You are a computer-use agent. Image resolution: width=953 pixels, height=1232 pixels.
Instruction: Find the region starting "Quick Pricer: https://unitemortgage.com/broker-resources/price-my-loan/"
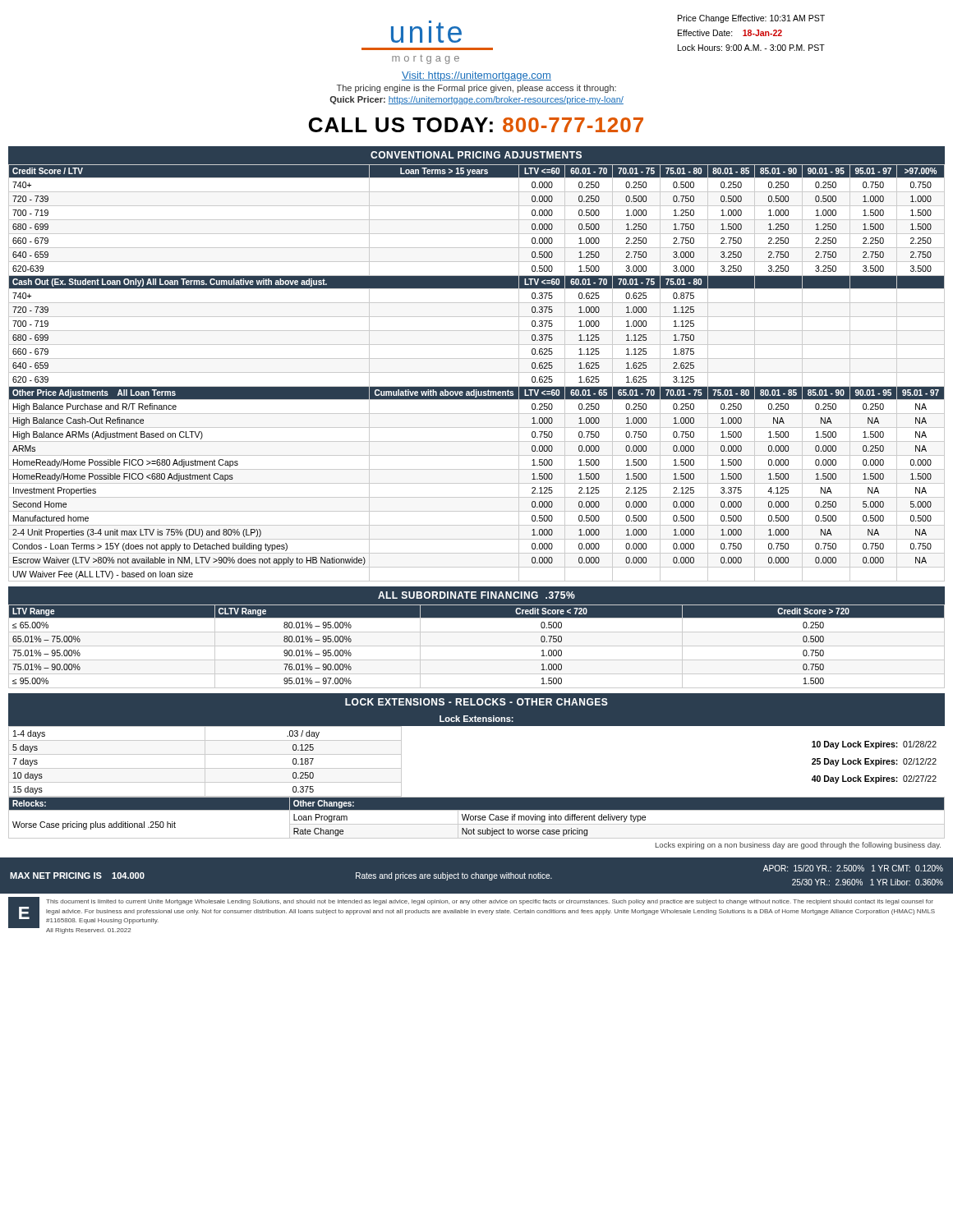tap(476, 99)
